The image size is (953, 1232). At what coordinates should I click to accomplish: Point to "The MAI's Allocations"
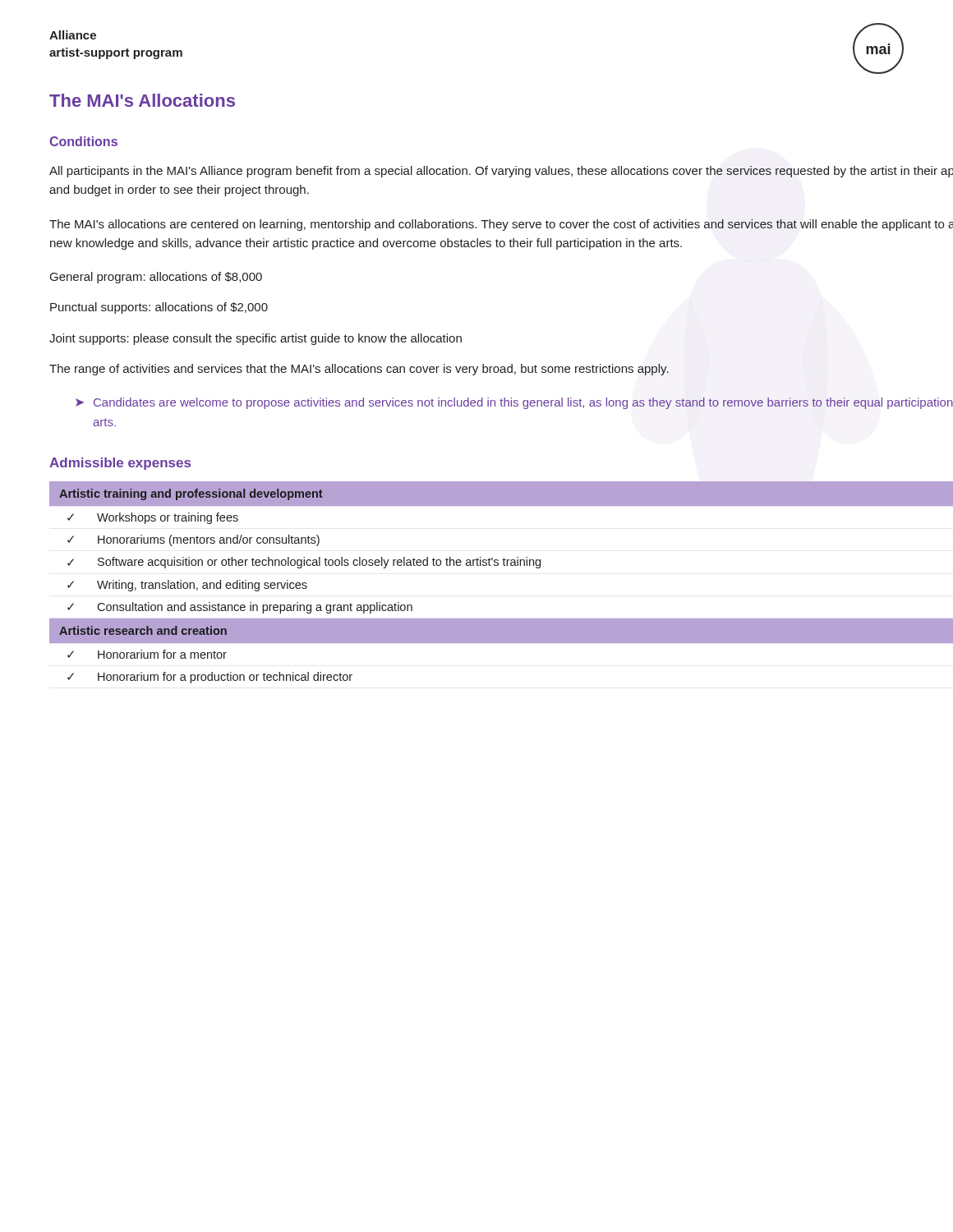pos(142,101)
